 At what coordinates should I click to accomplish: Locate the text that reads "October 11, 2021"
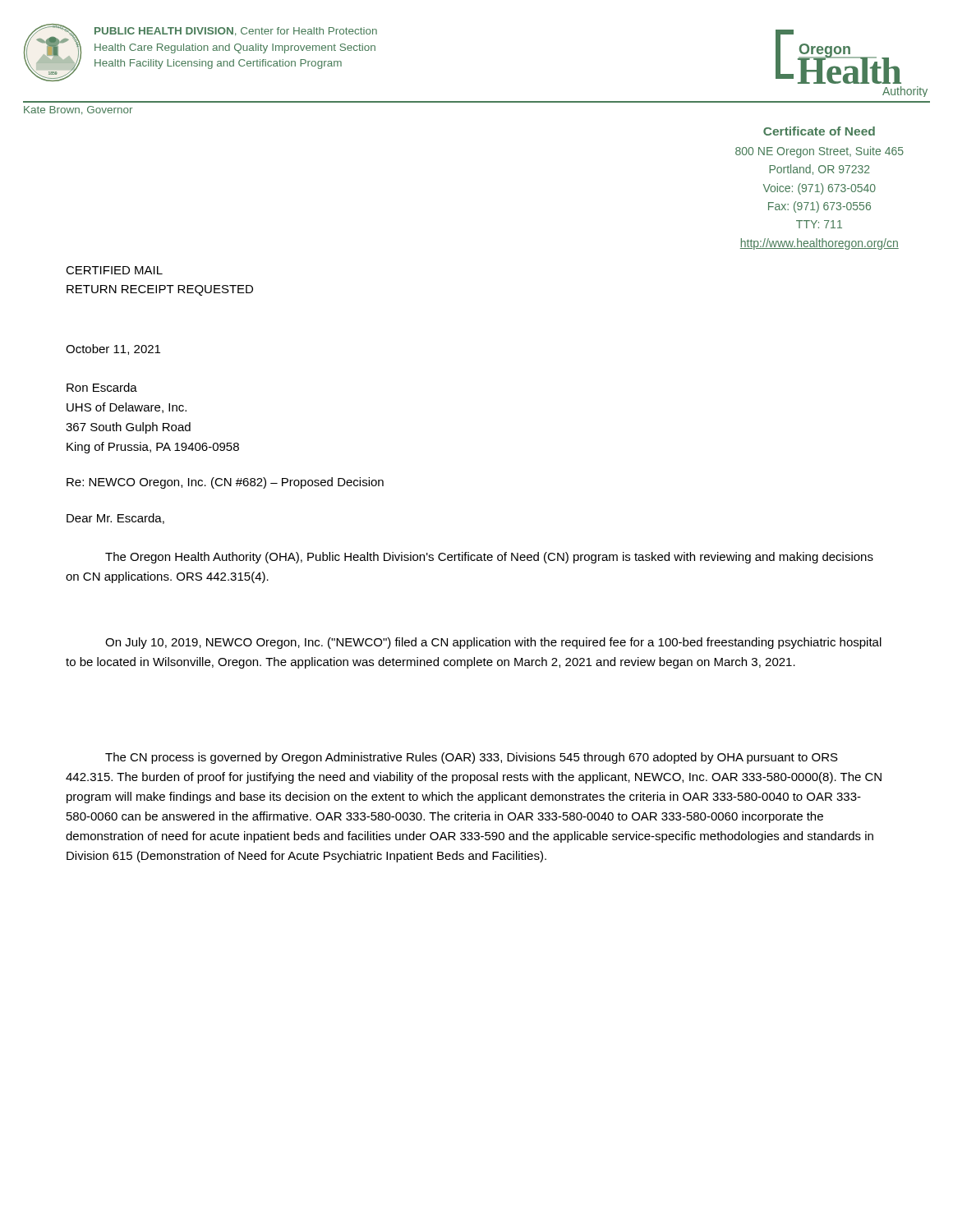(x=113, y=349)
